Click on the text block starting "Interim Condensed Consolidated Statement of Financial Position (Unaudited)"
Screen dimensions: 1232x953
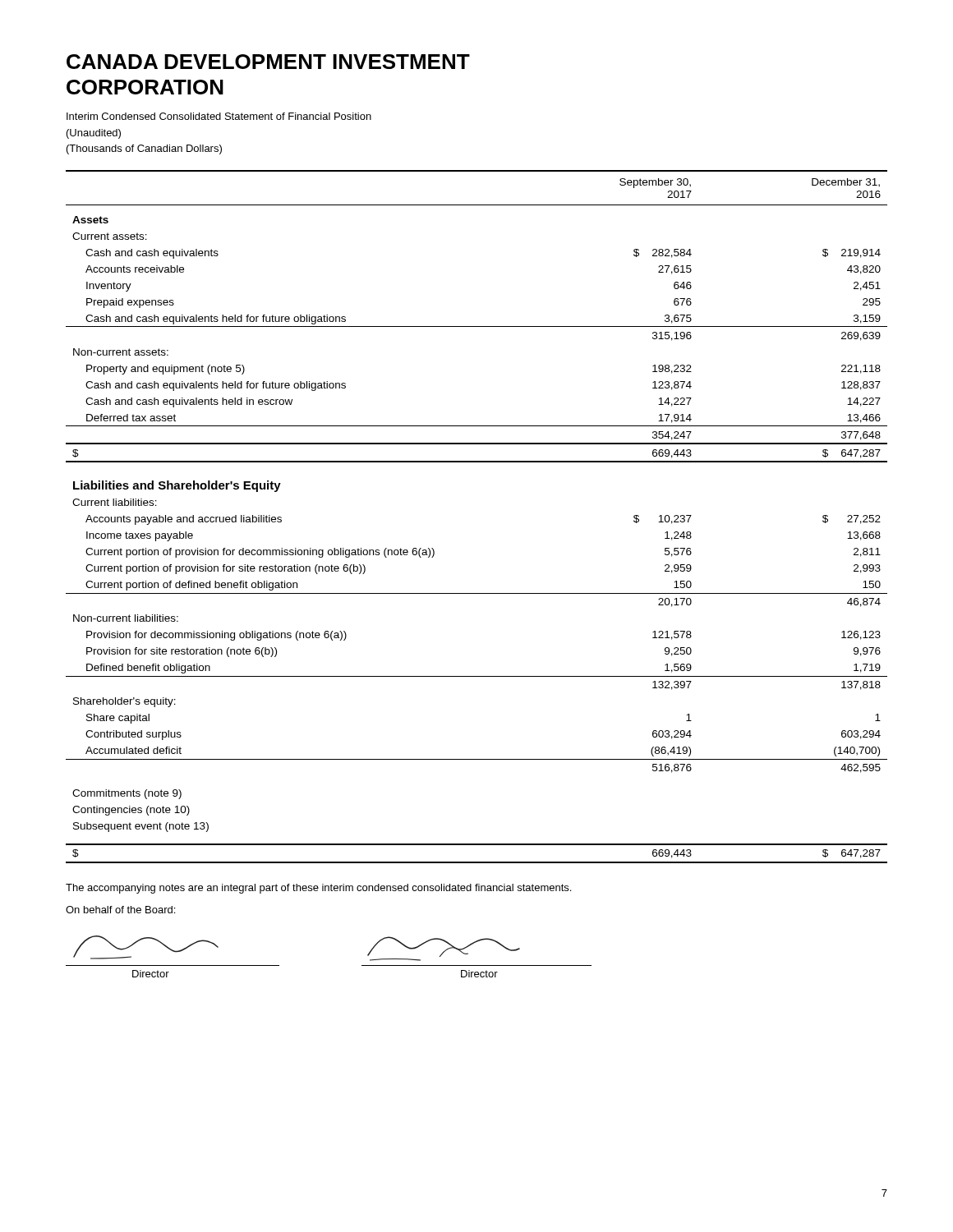[219, 133]
